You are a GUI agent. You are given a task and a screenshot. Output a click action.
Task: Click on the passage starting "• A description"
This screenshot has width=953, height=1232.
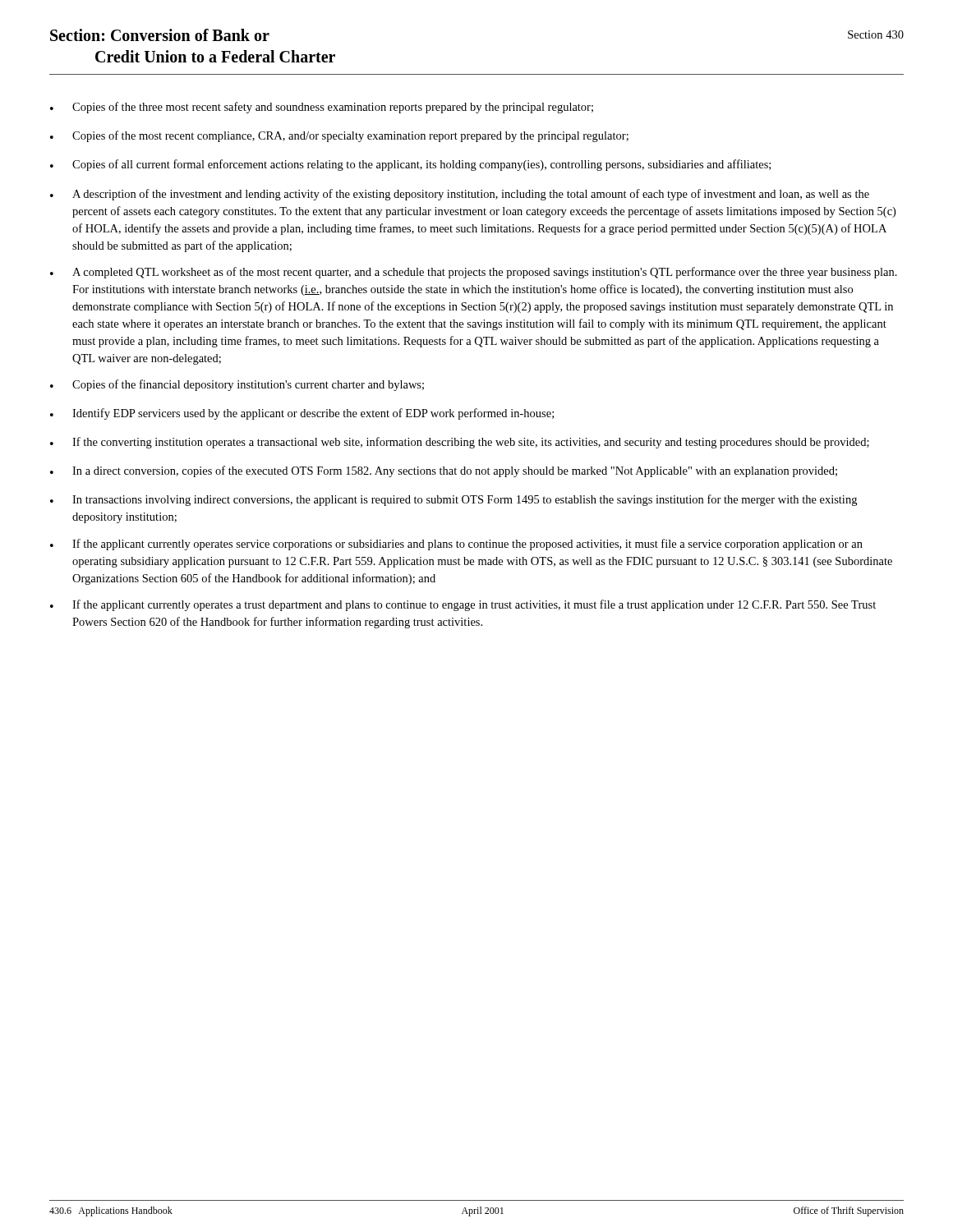pos(476,220)
